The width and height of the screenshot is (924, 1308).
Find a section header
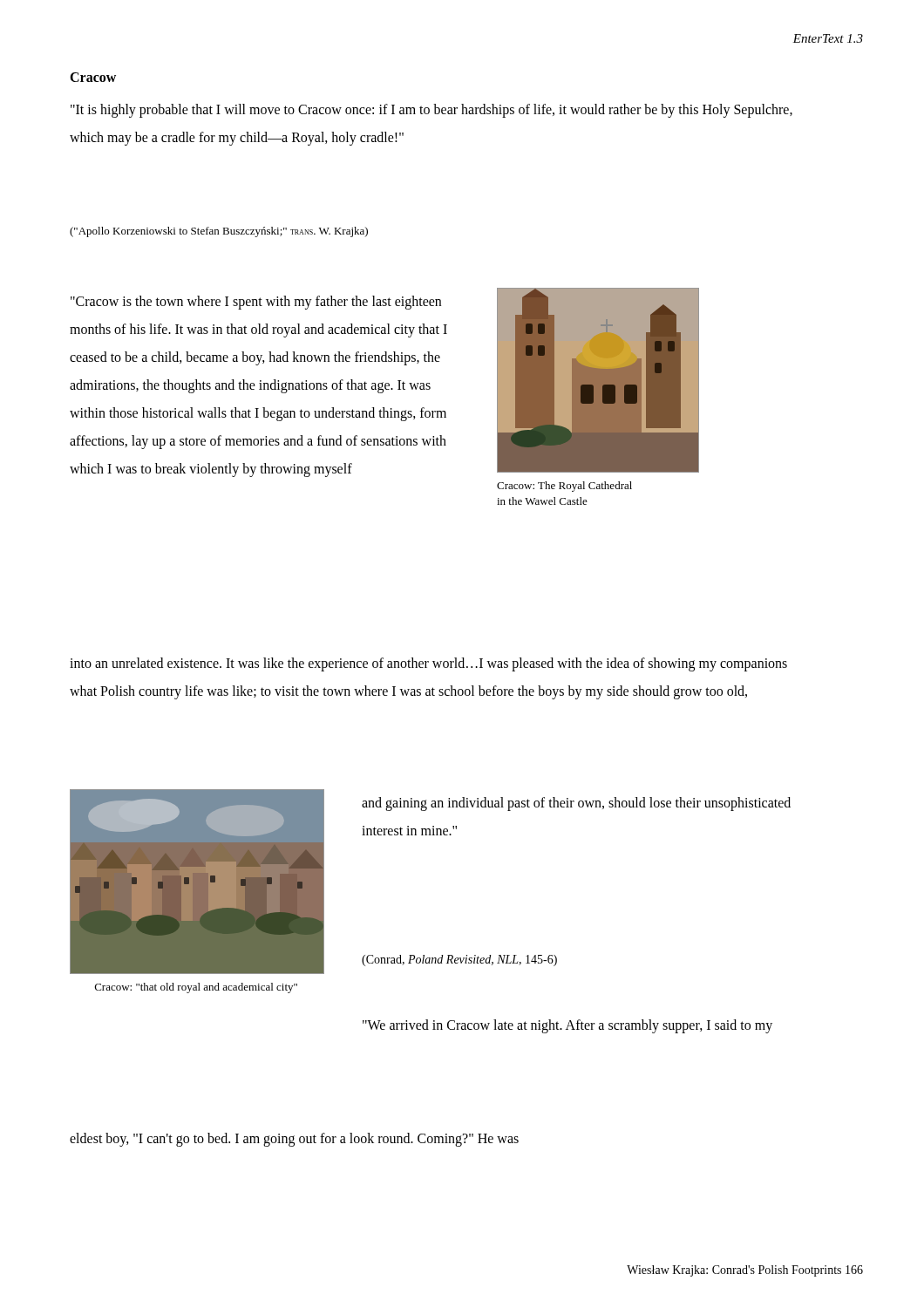pos(93,77)
